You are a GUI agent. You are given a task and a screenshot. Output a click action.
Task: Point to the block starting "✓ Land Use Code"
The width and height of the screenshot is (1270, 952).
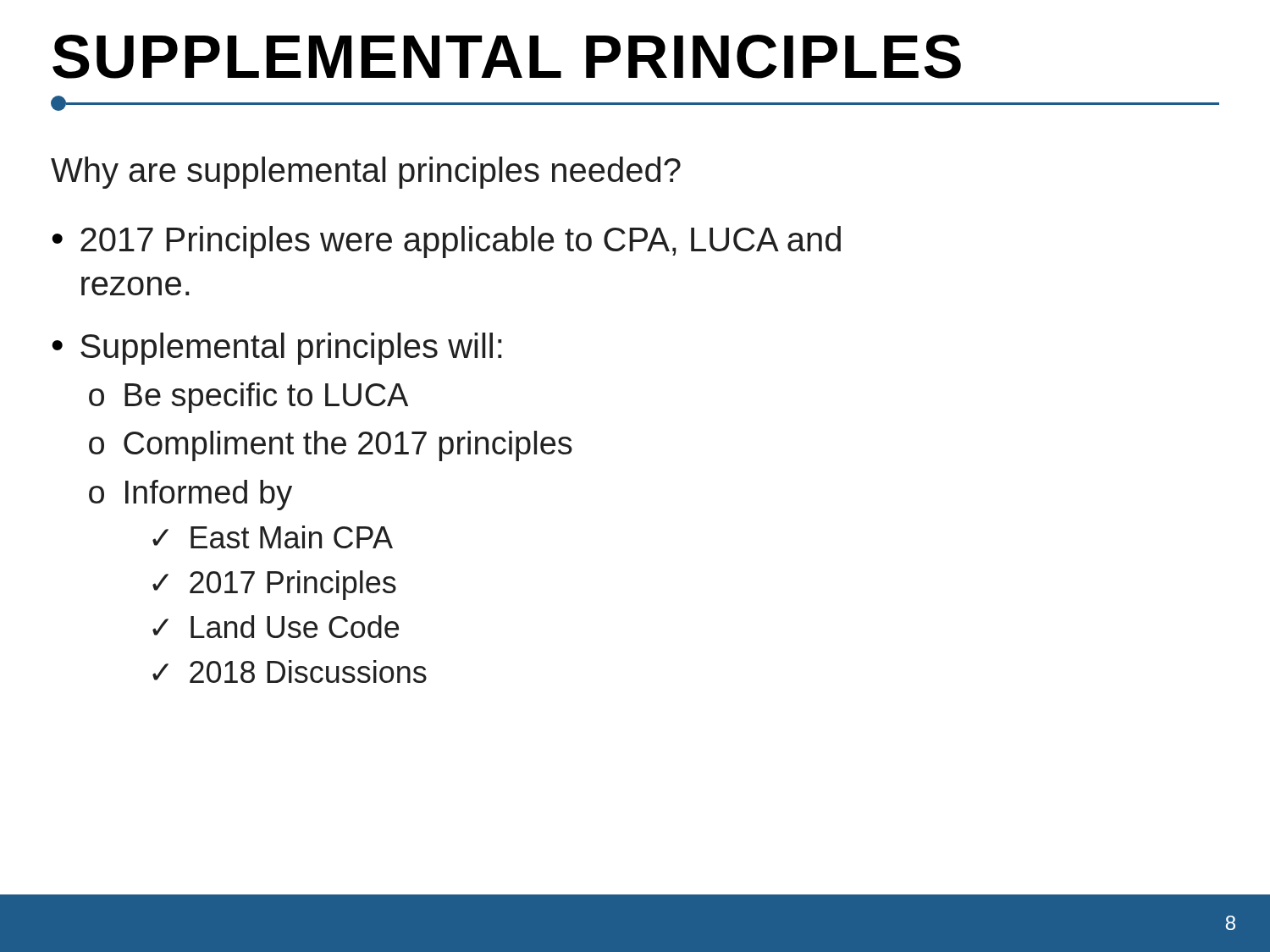(x=274, y=628)
